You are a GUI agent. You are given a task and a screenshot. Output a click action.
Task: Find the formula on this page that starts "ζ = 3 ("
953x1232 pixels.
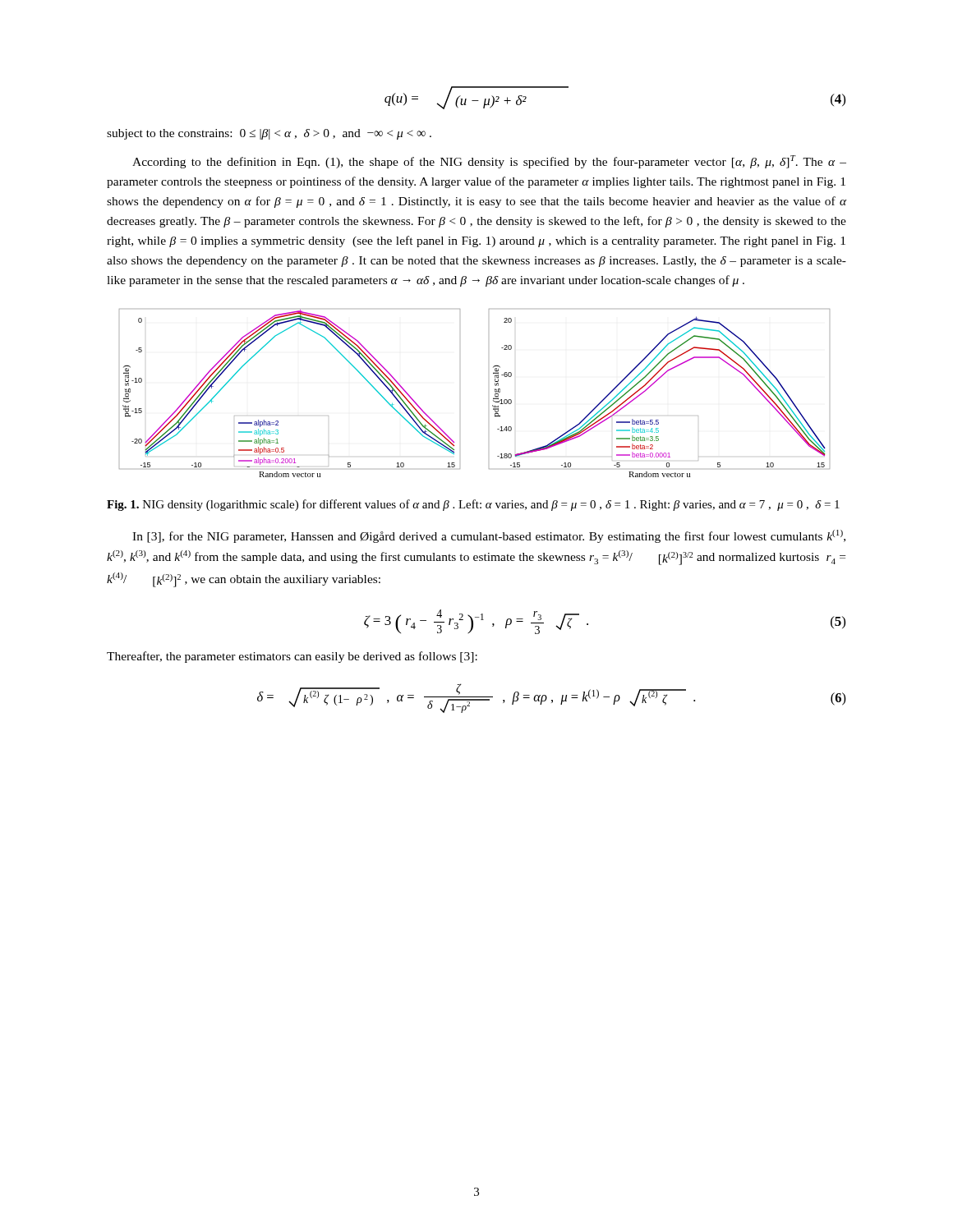pyautogui.click(x=471, y=621)
